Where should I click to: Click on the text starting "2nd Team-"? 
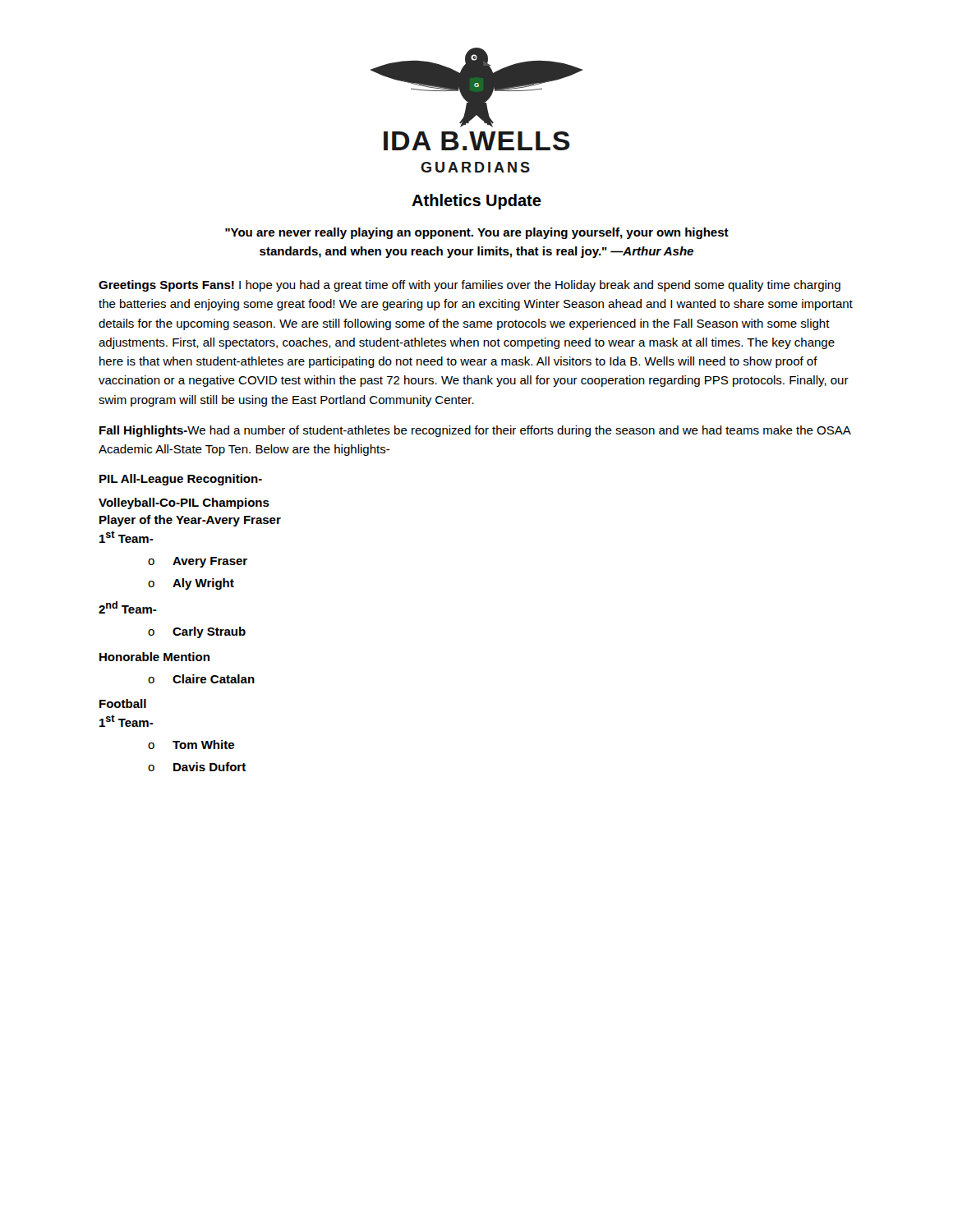[x=128, y=608]
